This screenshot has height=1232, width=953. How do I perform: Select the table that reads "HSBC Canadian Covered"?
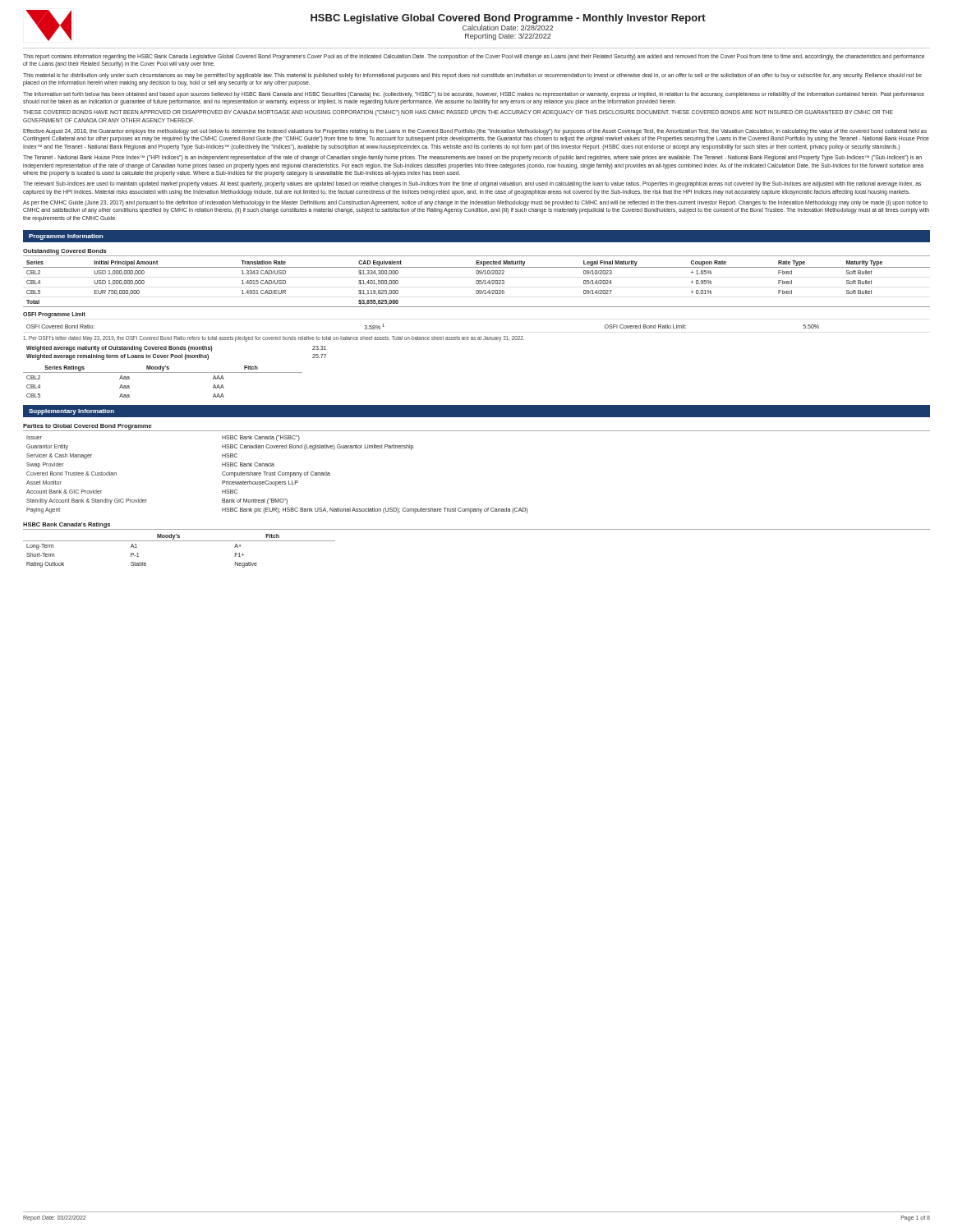coord(476,474)
